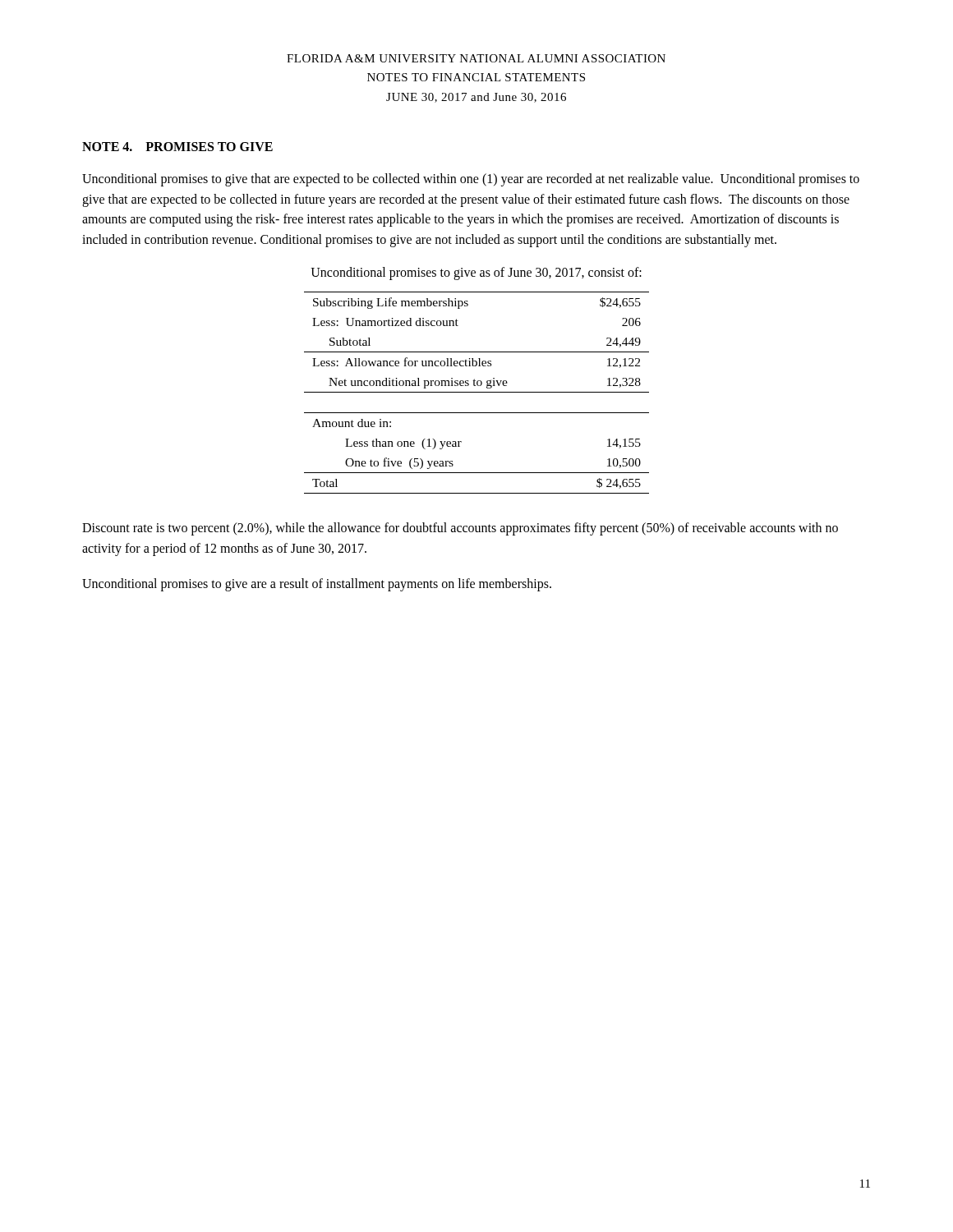Find the table that mentions "One to five"
The image size is (953, 1232).
click(476, 393)
